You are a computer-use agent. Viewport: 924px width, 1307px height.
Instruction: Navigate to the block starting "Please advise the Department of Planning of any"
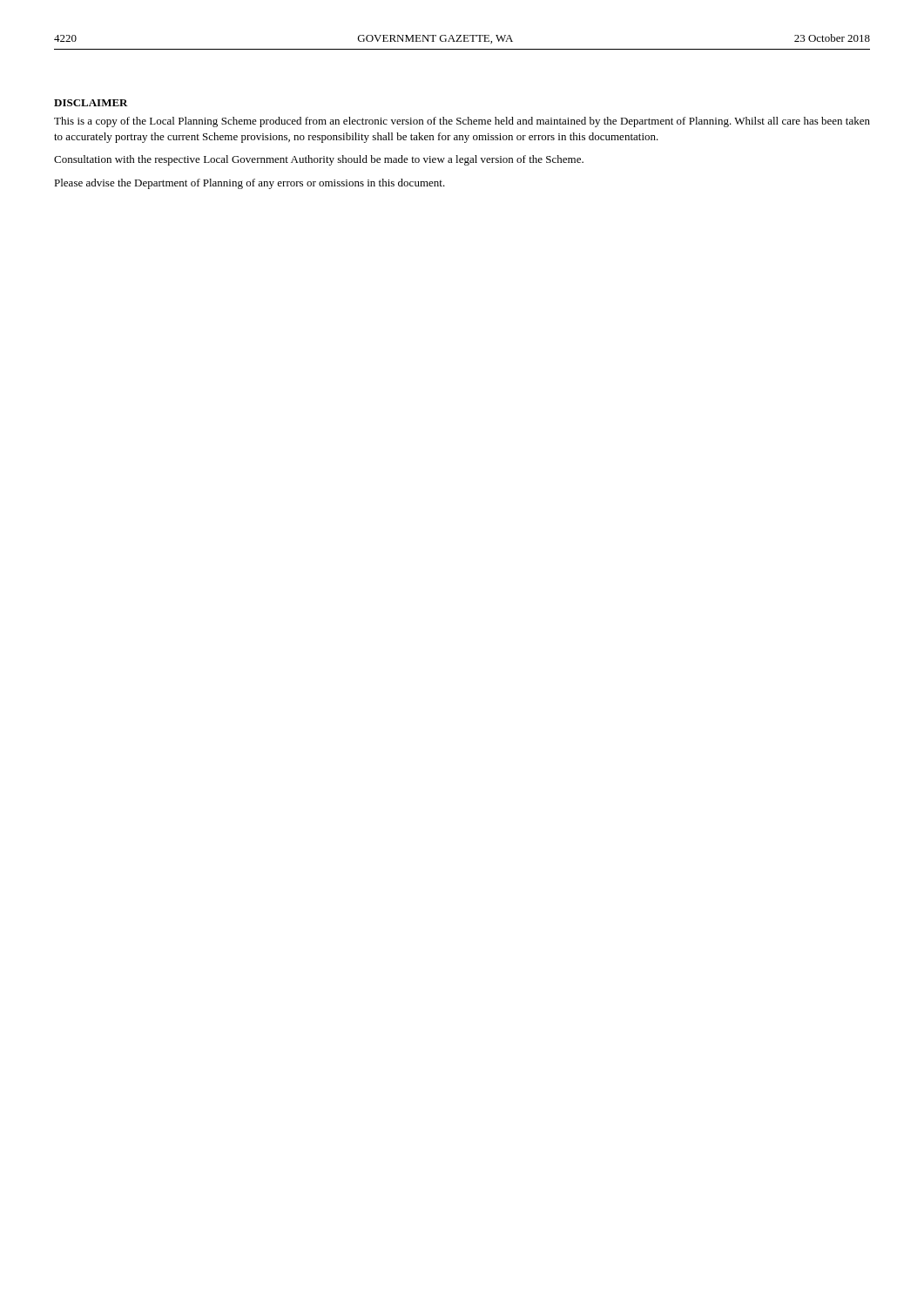pyautogui.click(x=250, y=182)
